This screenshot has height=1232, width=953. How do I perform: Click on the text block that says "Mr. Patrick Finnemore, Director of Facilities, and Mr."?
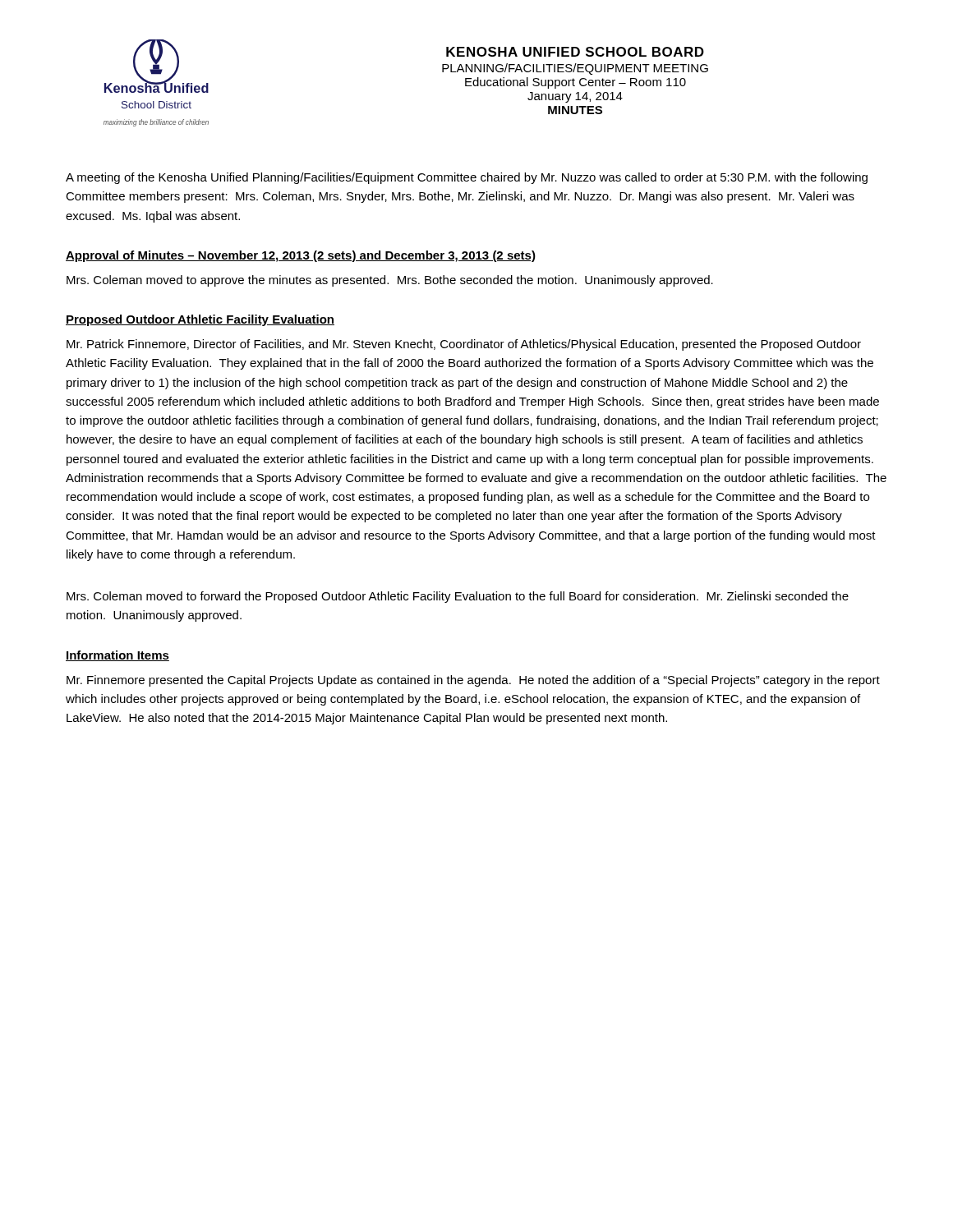476,449
